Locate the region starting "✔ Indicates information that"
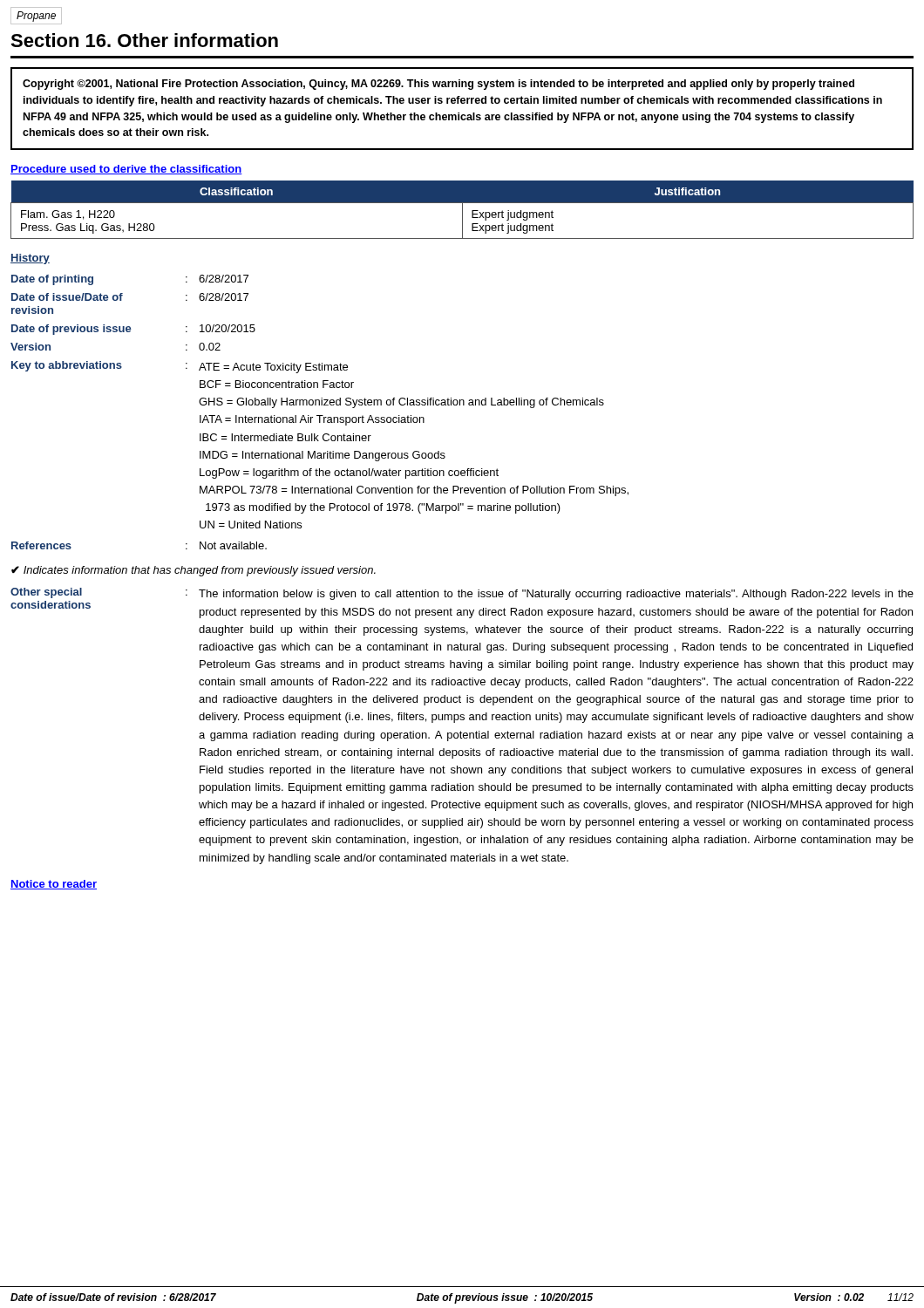The width and height of the screenshot is (924, 1308). [194, 570]
